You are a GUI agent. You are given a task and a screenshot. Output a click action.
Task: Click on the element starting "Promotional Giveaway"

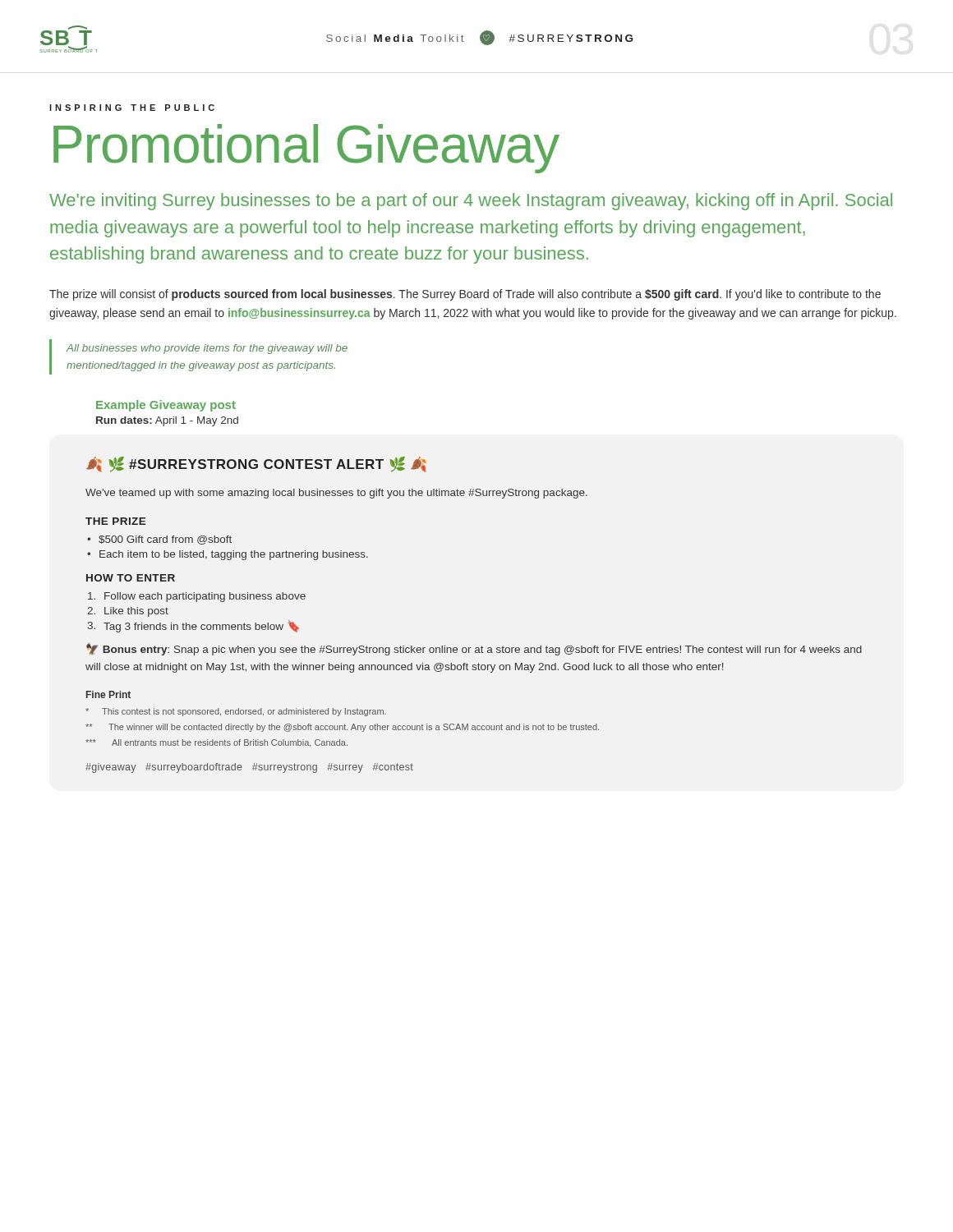304,145
